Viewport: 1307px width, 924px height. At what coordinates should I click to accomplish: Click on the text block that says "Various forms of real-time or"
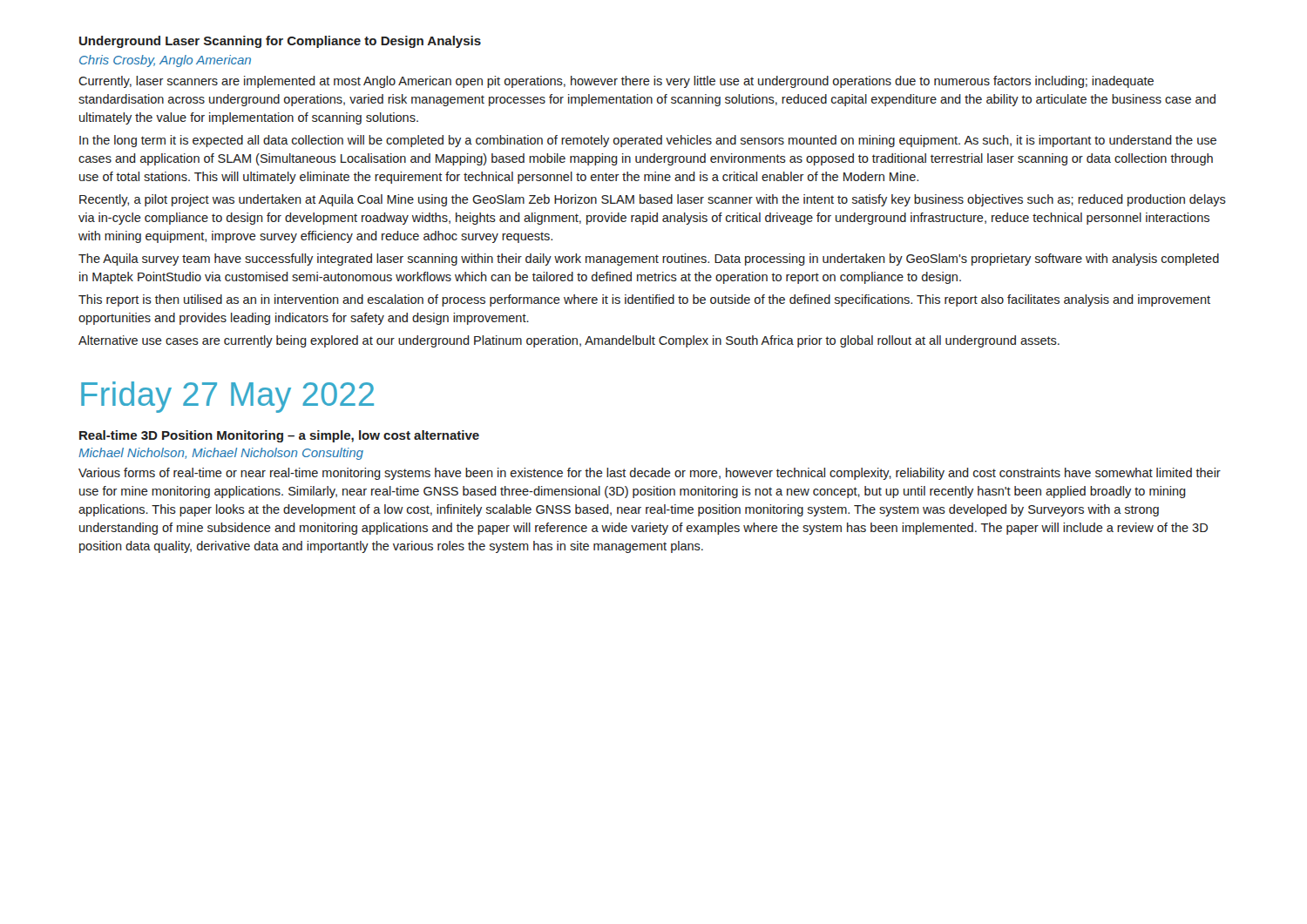[x=649, y=510]
